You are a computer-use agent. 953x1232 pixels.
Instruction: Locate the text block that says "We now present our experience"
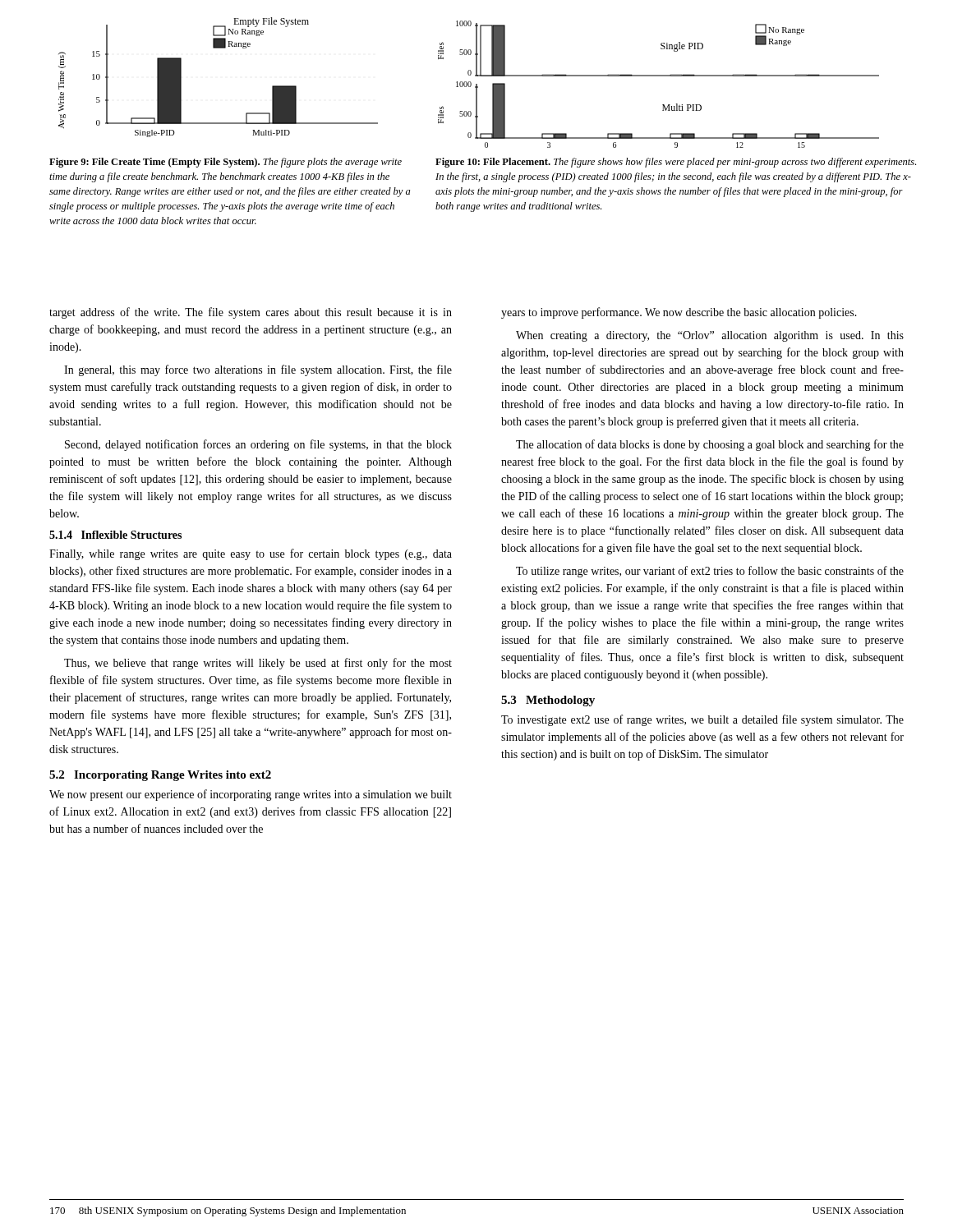251,812
